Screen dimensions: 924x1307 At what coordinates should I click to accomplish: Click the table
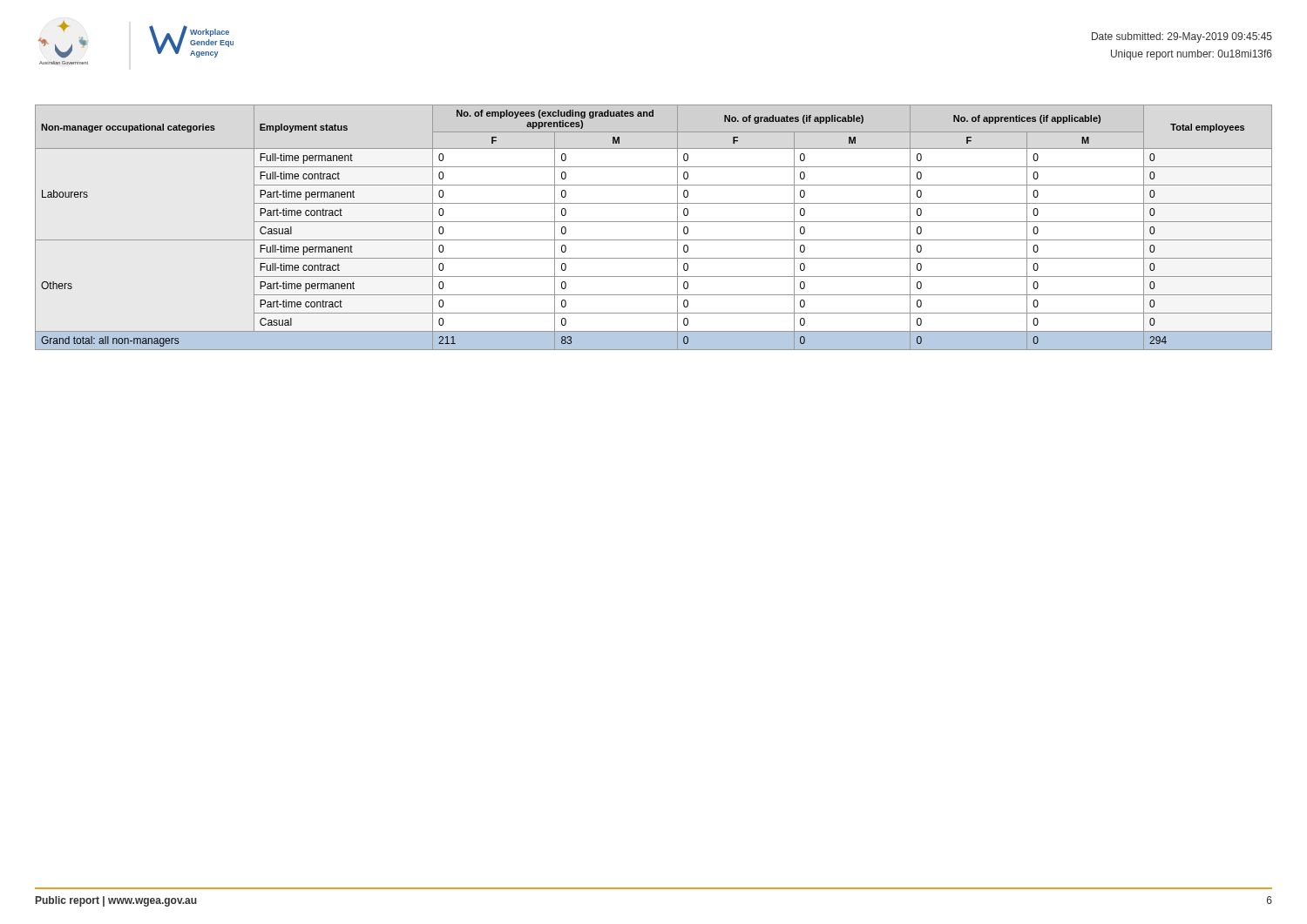(x=654, y=227)
